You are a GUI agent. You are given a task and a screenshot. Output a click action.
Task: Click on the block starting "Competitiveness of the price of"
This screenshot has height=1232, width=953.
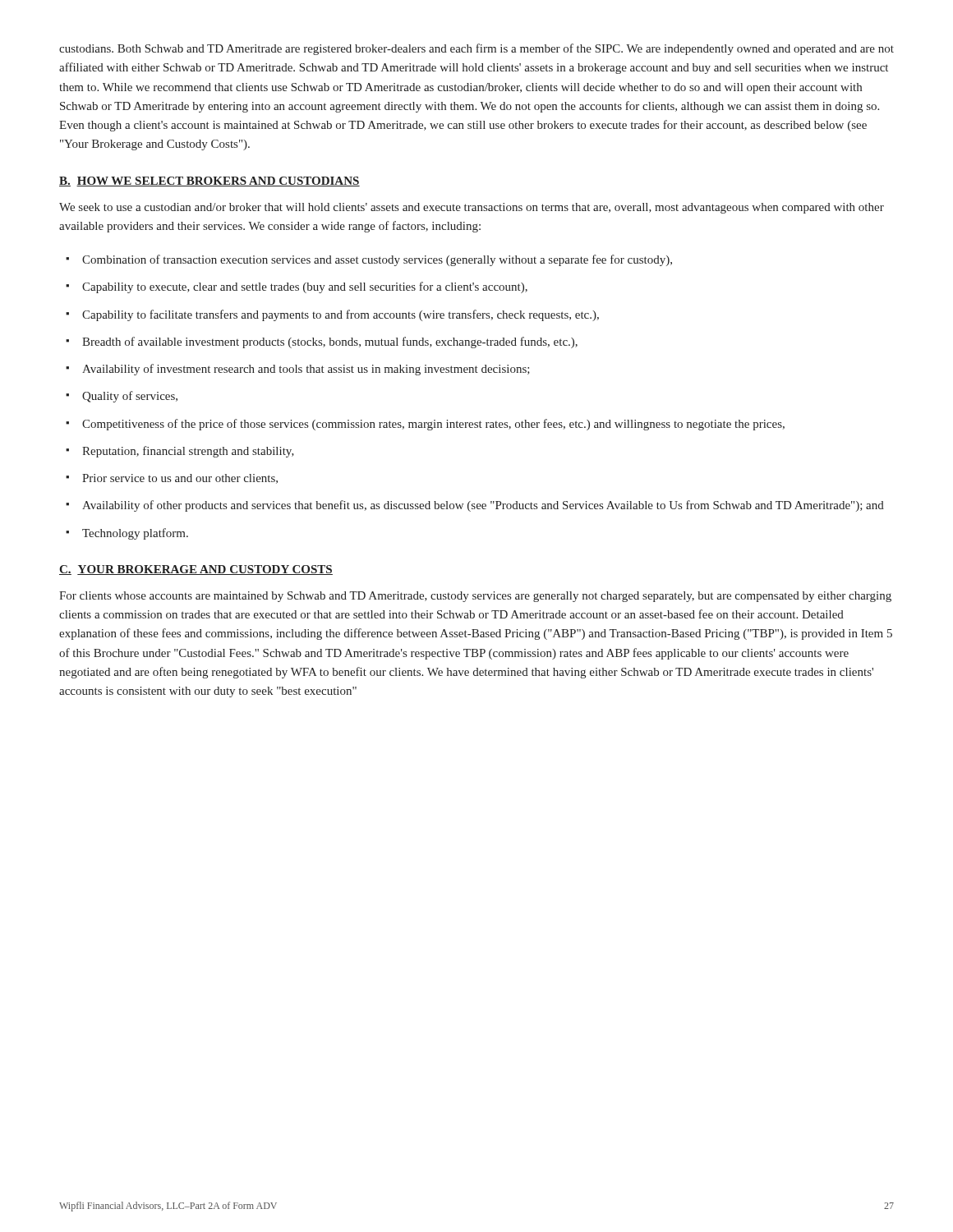click(434, 423)
